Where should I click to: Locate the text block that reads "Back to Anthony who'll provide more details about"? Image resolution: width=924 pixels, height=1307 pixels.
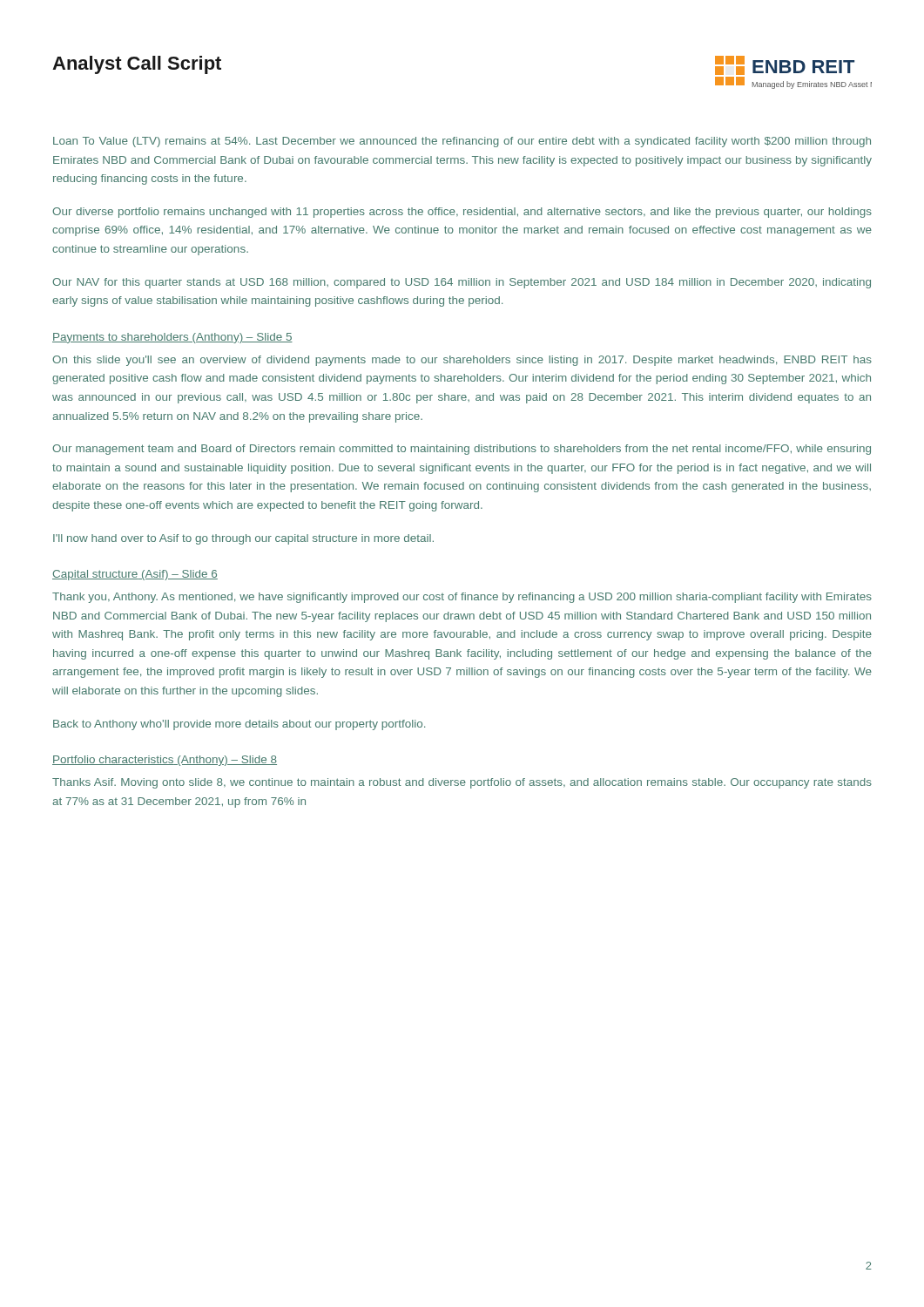tap(239, 725)
